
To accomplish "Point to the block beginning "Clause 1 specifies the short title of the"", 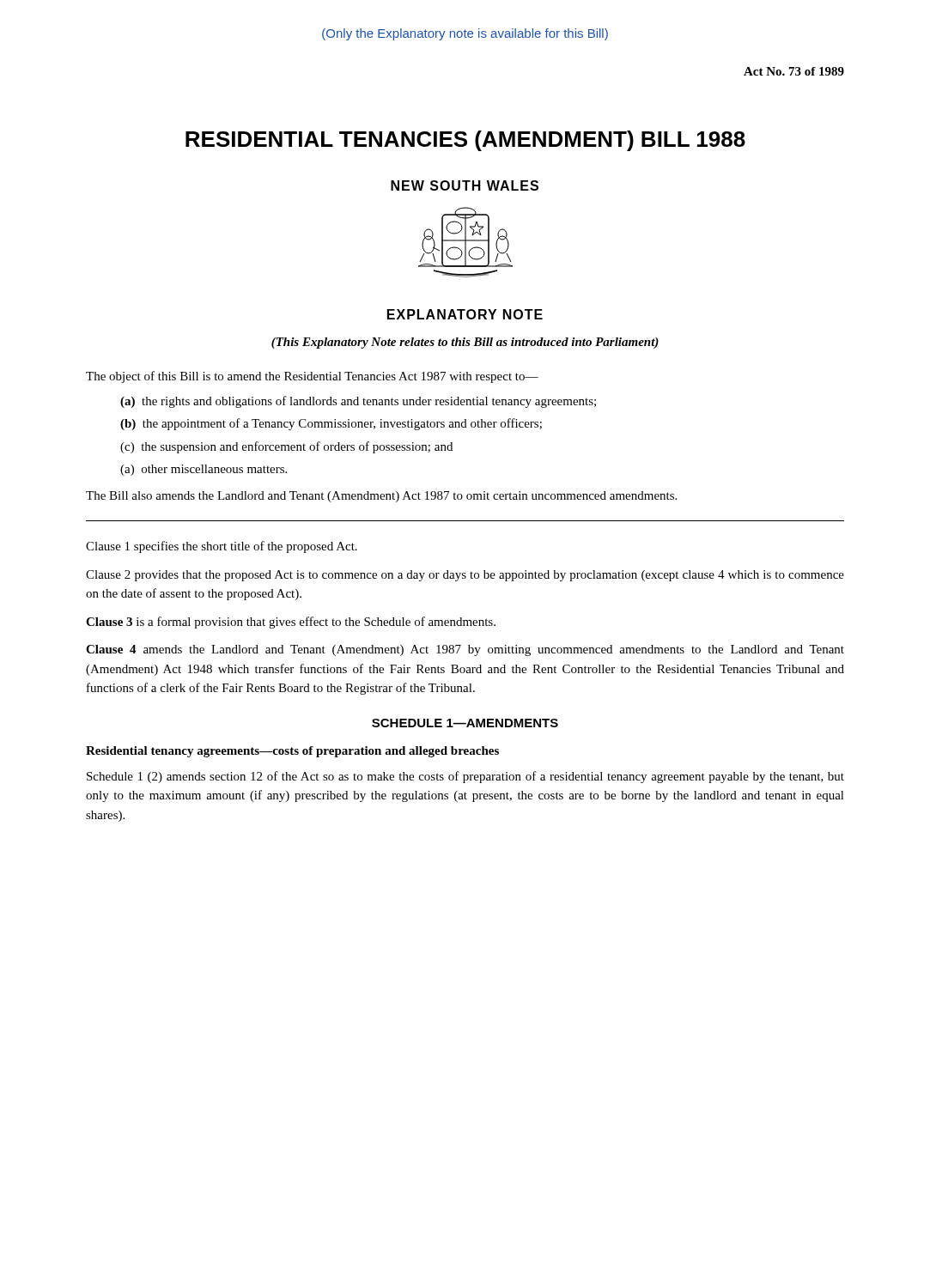I will (222, 546).
